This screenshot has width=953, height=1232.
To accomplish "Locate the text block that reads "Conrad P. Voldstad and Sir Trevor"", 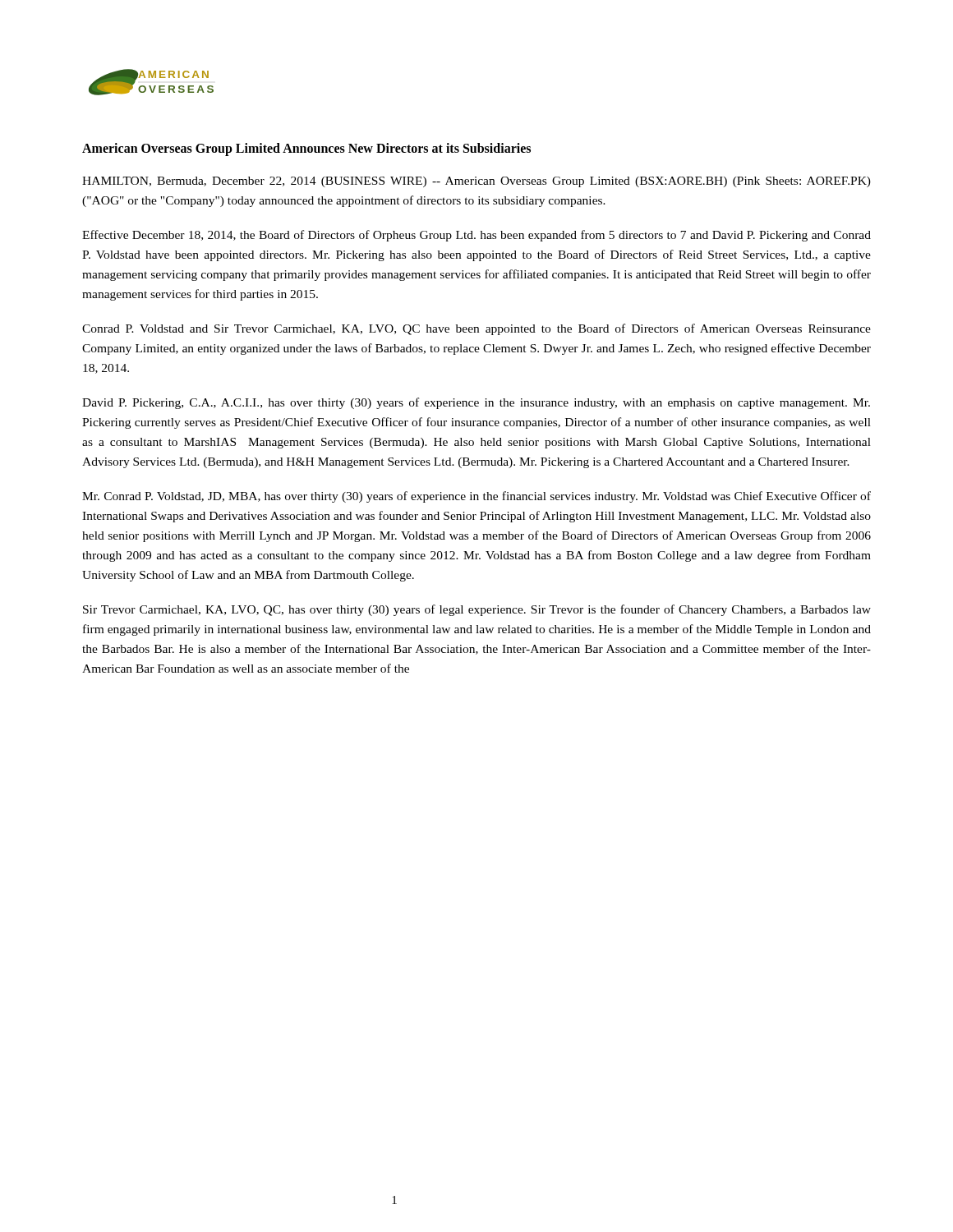I will pyautogui.click(x=476, y=348).
